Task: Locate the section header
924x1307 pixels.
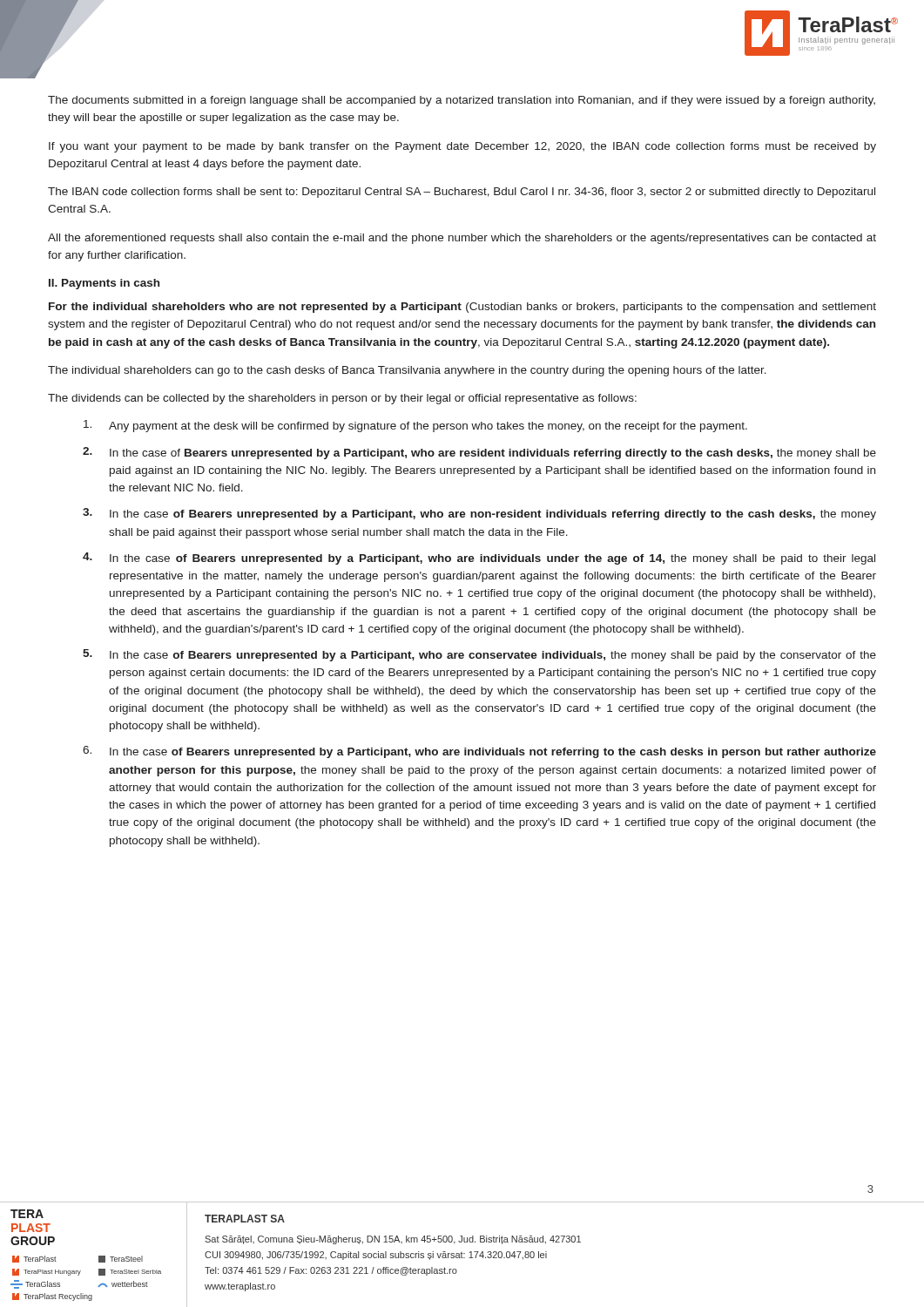Action: [x=104, y=283]
